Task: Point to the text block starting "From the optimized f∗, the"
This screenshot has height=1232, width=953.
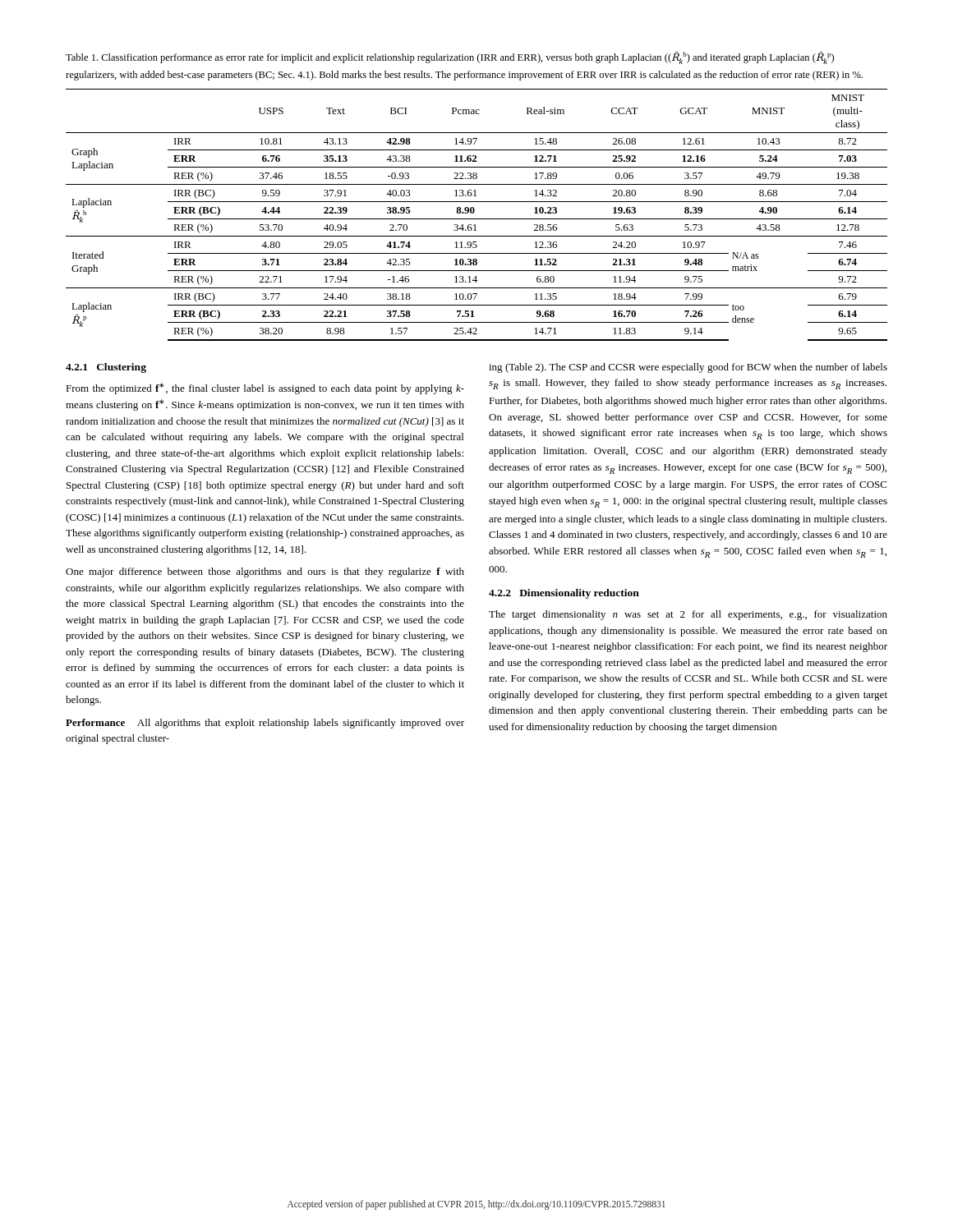Action: (265, 563)
